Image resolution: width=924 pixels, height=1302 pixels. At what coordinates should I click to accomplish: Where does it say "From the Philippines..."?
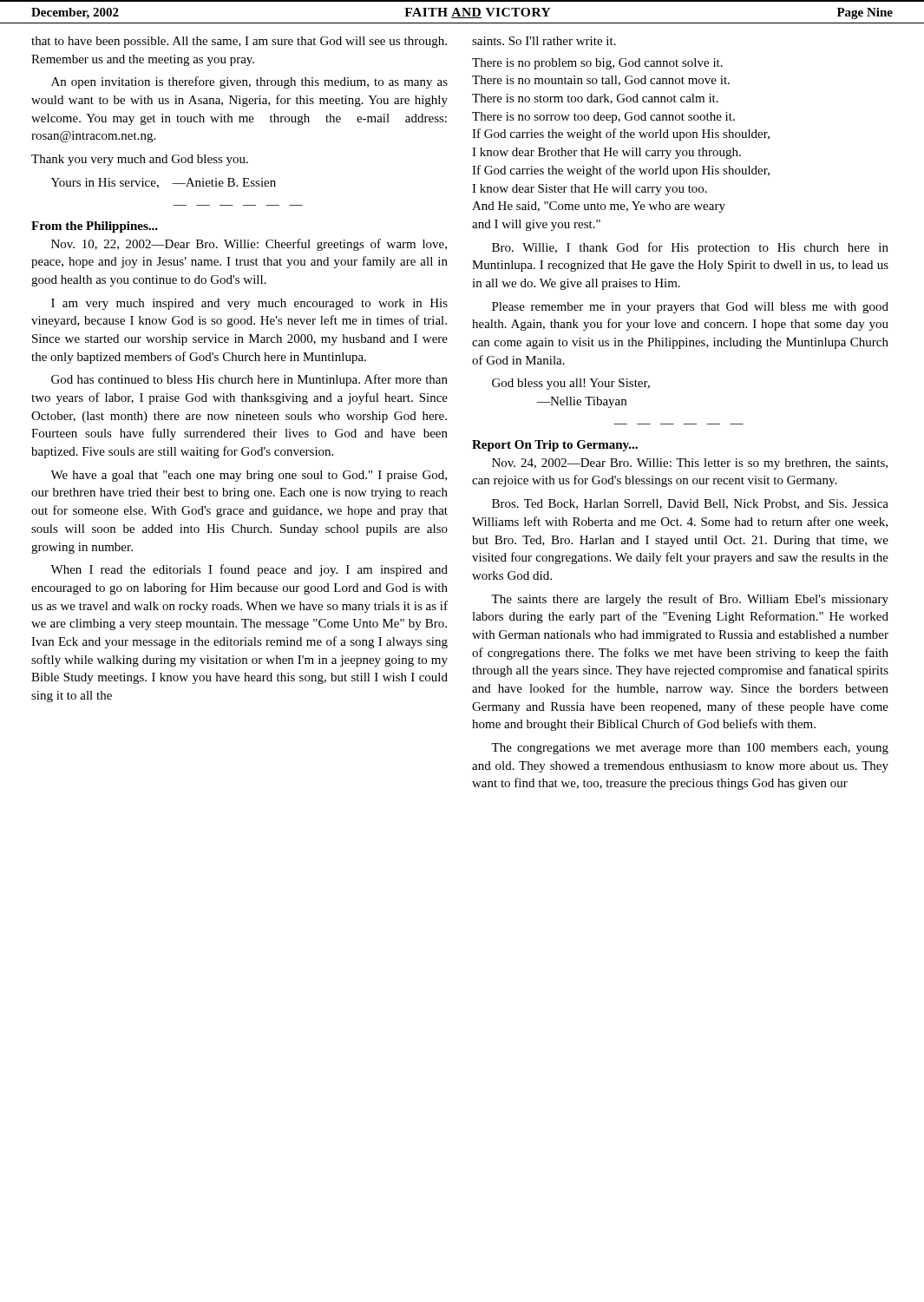point(95,225)
